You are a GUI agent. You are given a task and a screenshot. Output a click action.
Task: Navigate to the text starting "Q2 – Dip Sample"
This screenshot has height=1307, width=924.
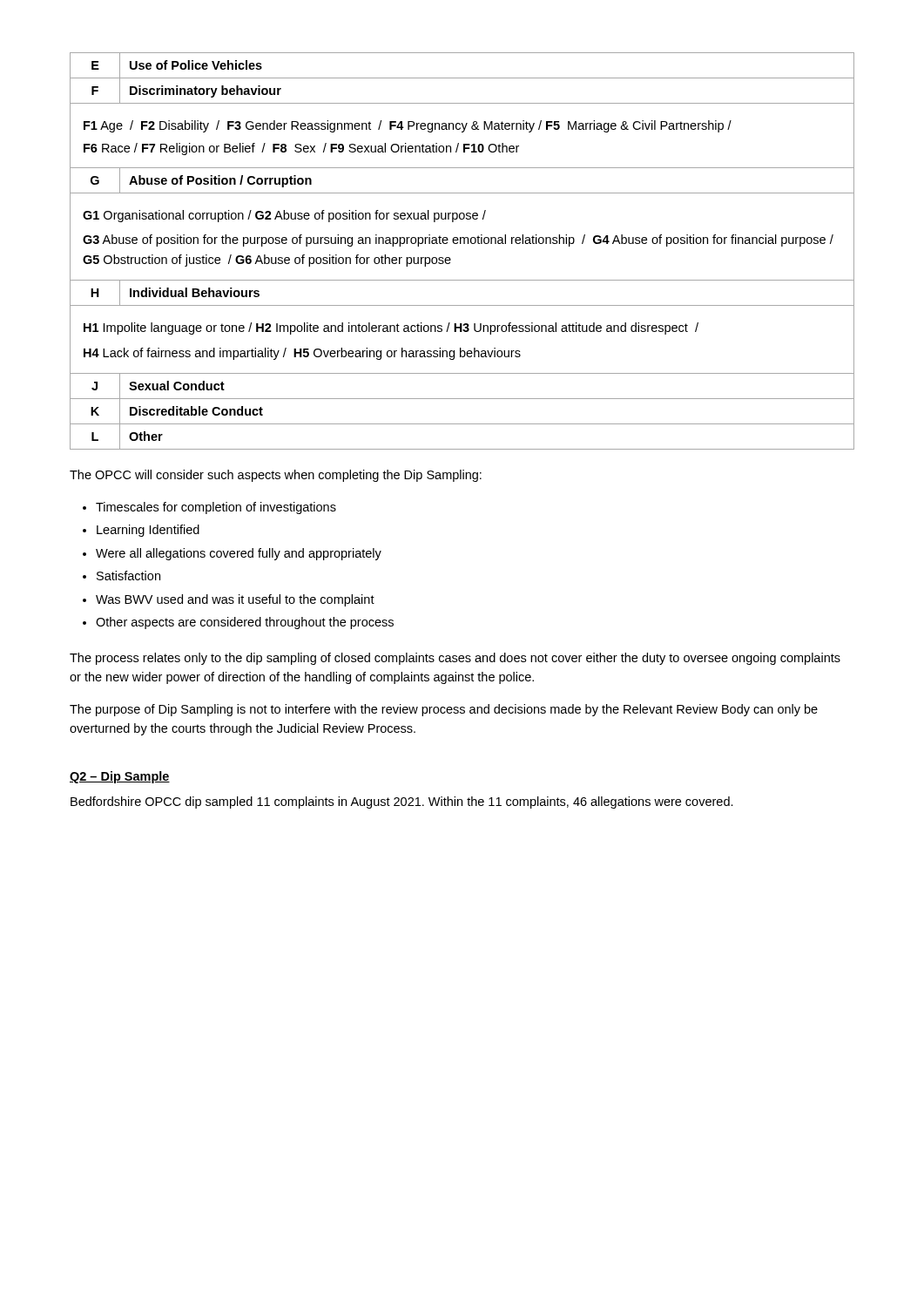tap(120, 777)
